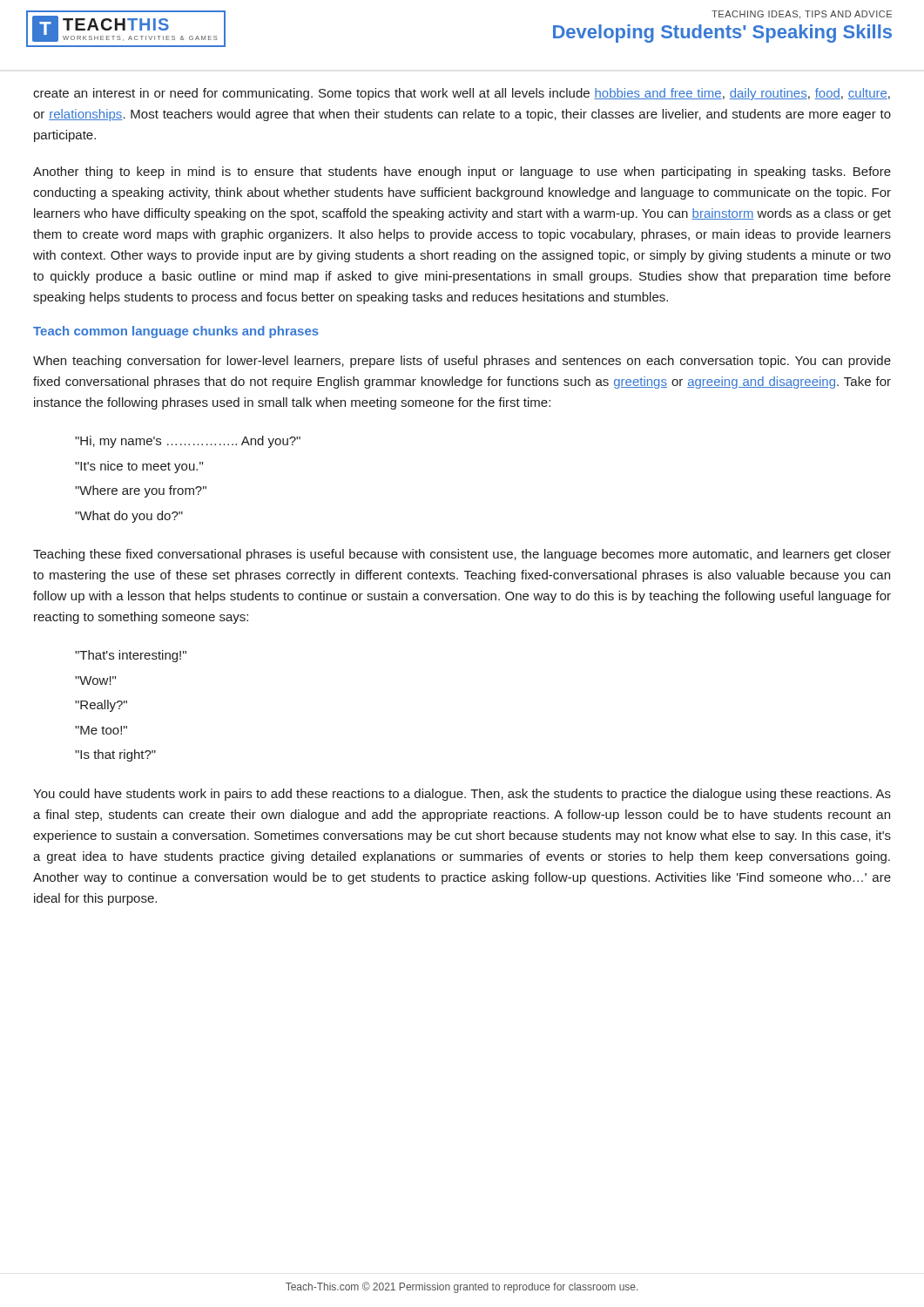Image resolution: width=924 pixels, height=1307 pixels.
Task: Locate a section header
Action: click(176, 331)
